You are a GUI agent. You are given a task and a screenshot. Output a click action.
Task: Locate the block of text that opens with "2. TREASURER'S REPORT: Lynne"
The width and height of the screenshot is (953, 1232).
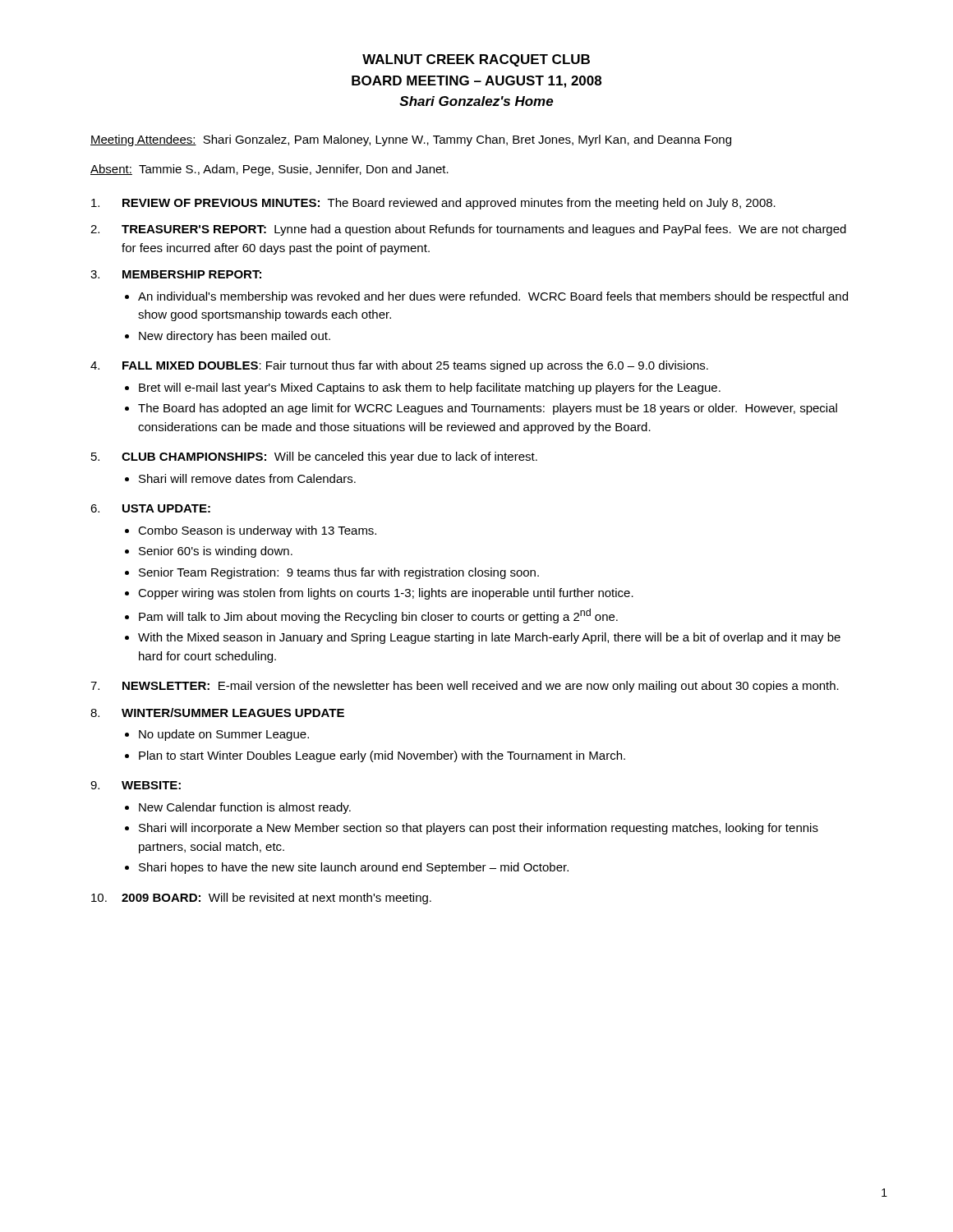[x=476, y=239]
